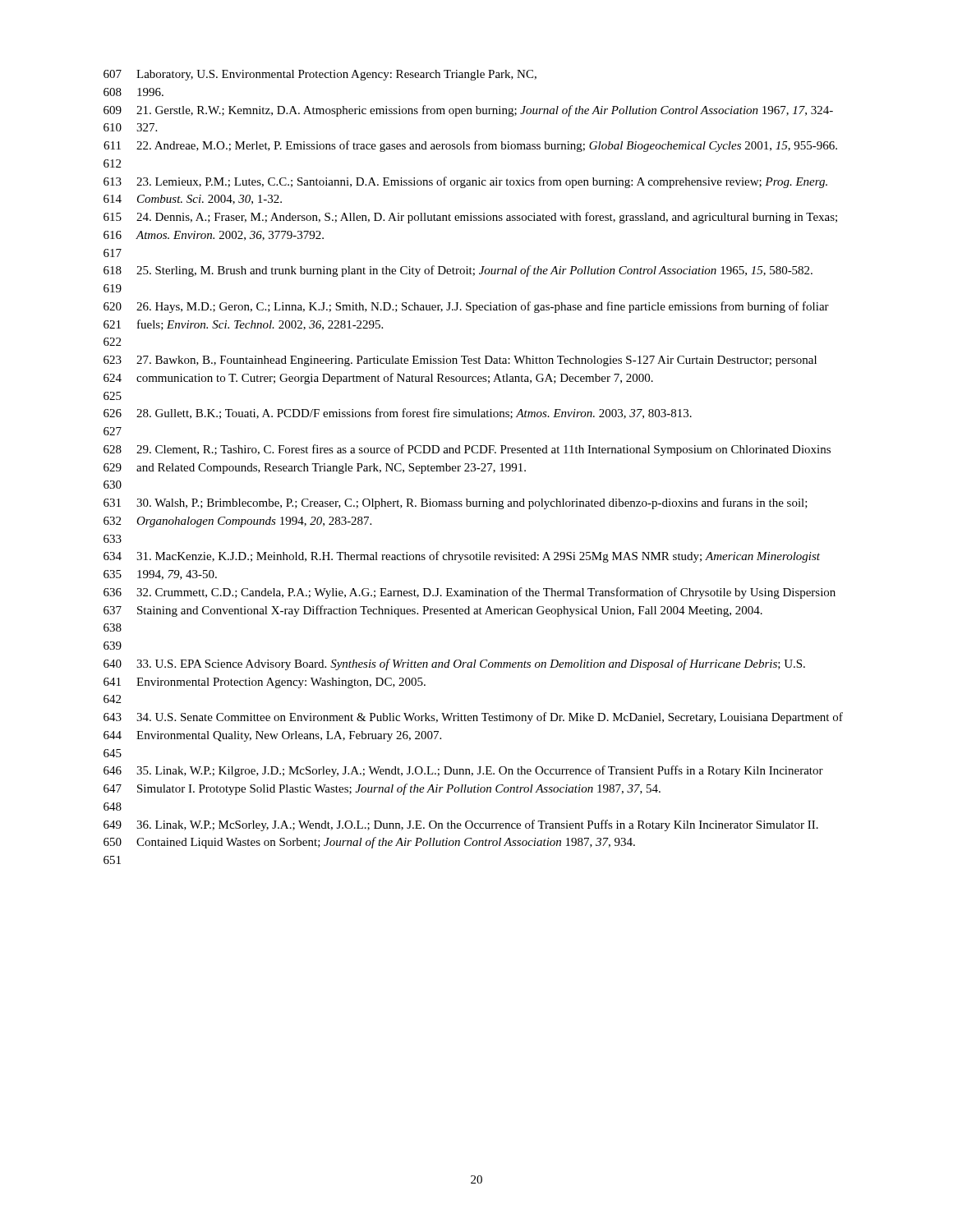Point to the block beginning "636637638639 32. Crummett, C.D.; Candela, P.A.; Wylie, A.G.;"

pos(464,619)
